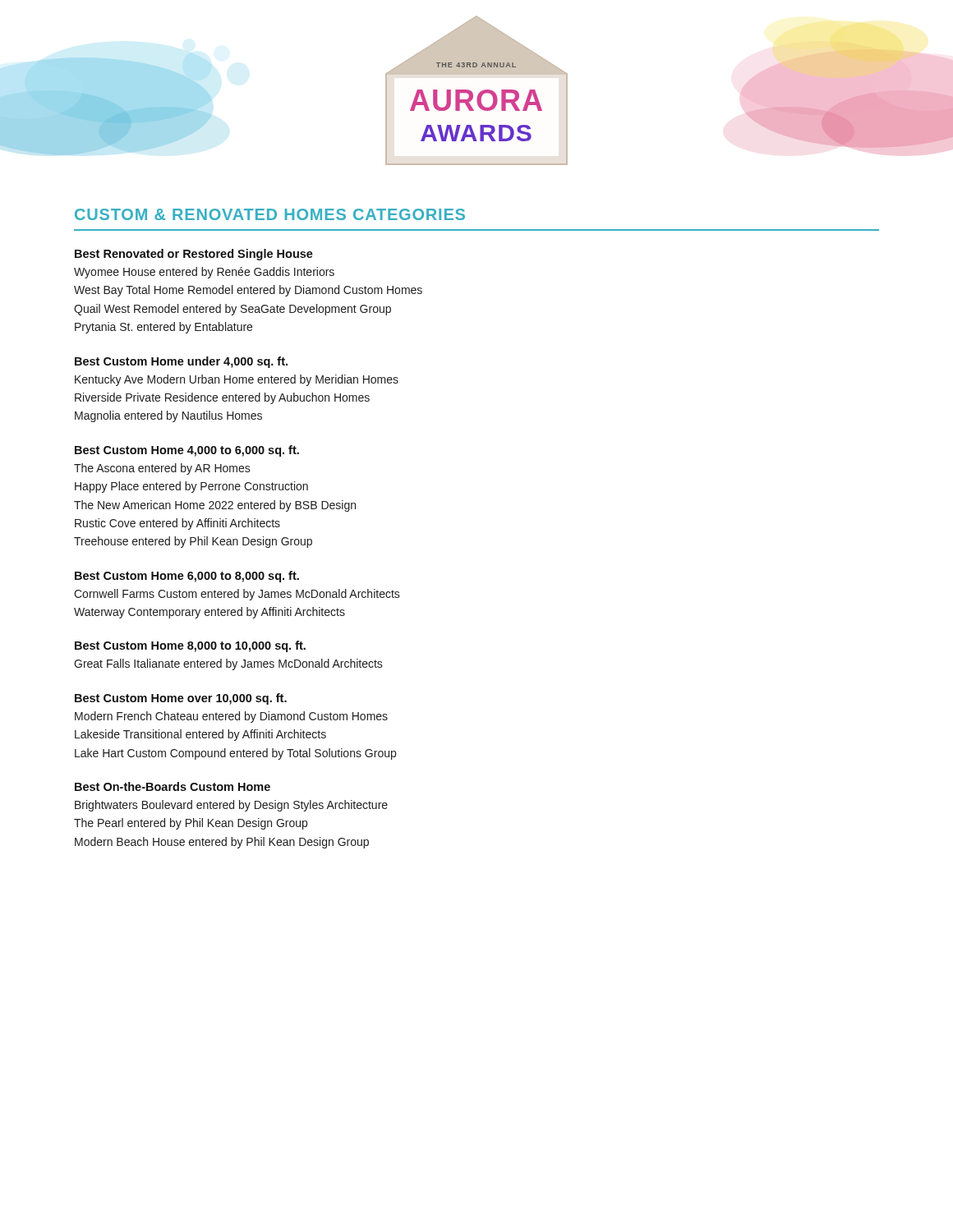Select the element starting "Quail West Remodel entered by"

click(233, 309)
